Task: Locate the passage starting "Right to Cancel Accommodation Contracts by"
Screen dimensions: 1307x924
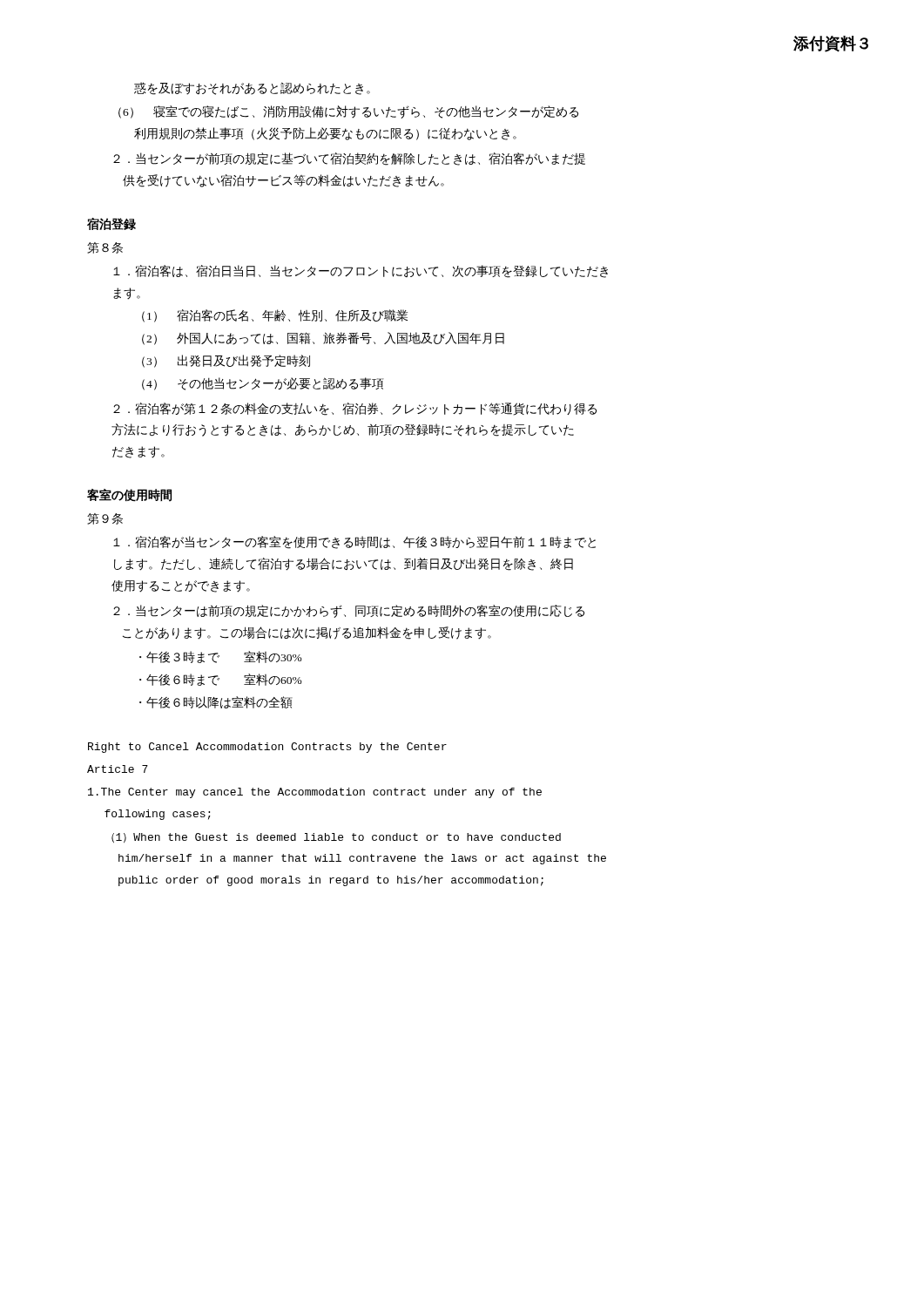Action: coord(267,747)
